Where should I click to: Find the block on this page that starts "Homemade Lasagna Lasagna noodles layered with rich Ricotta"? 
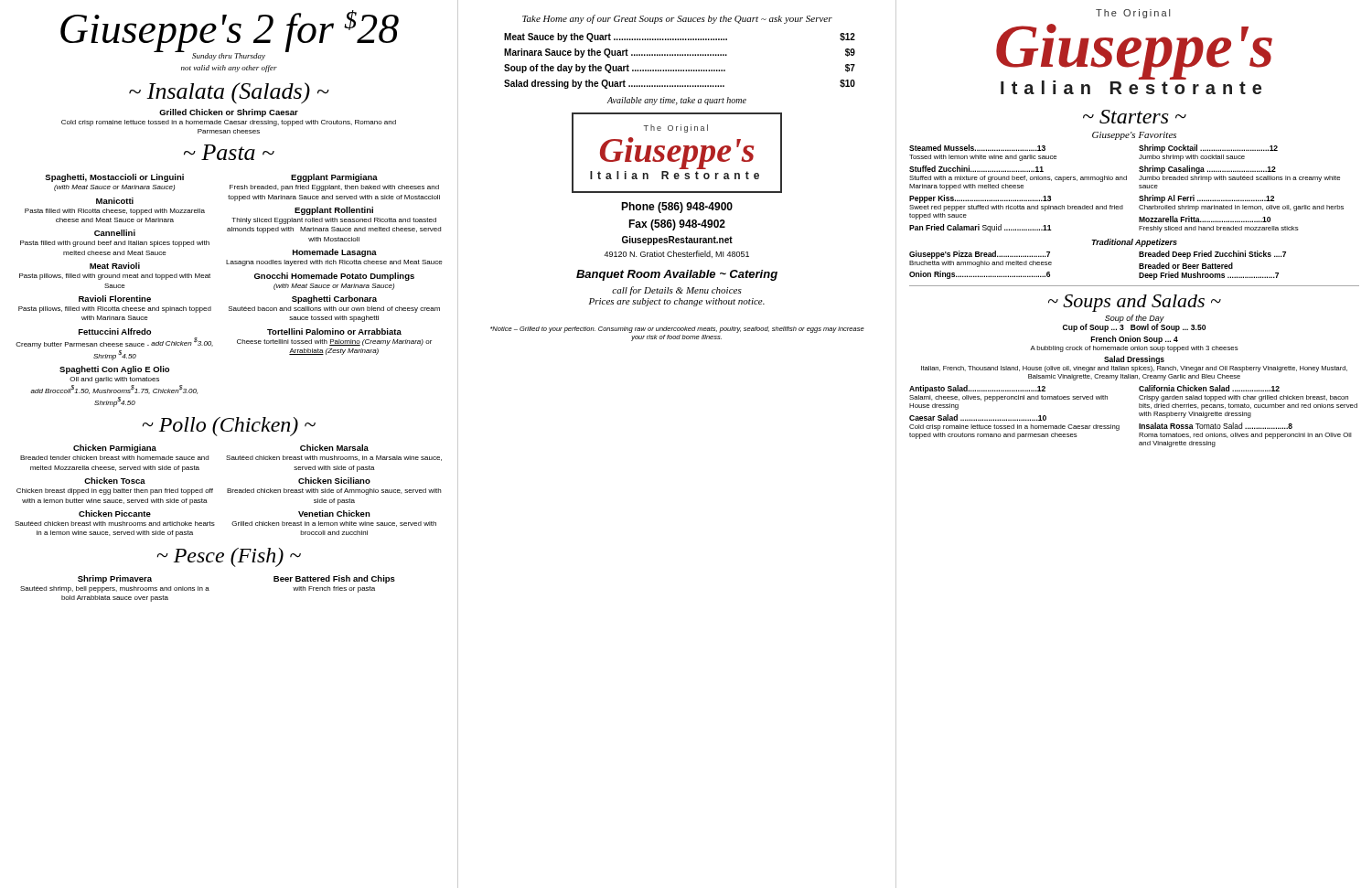334,257
